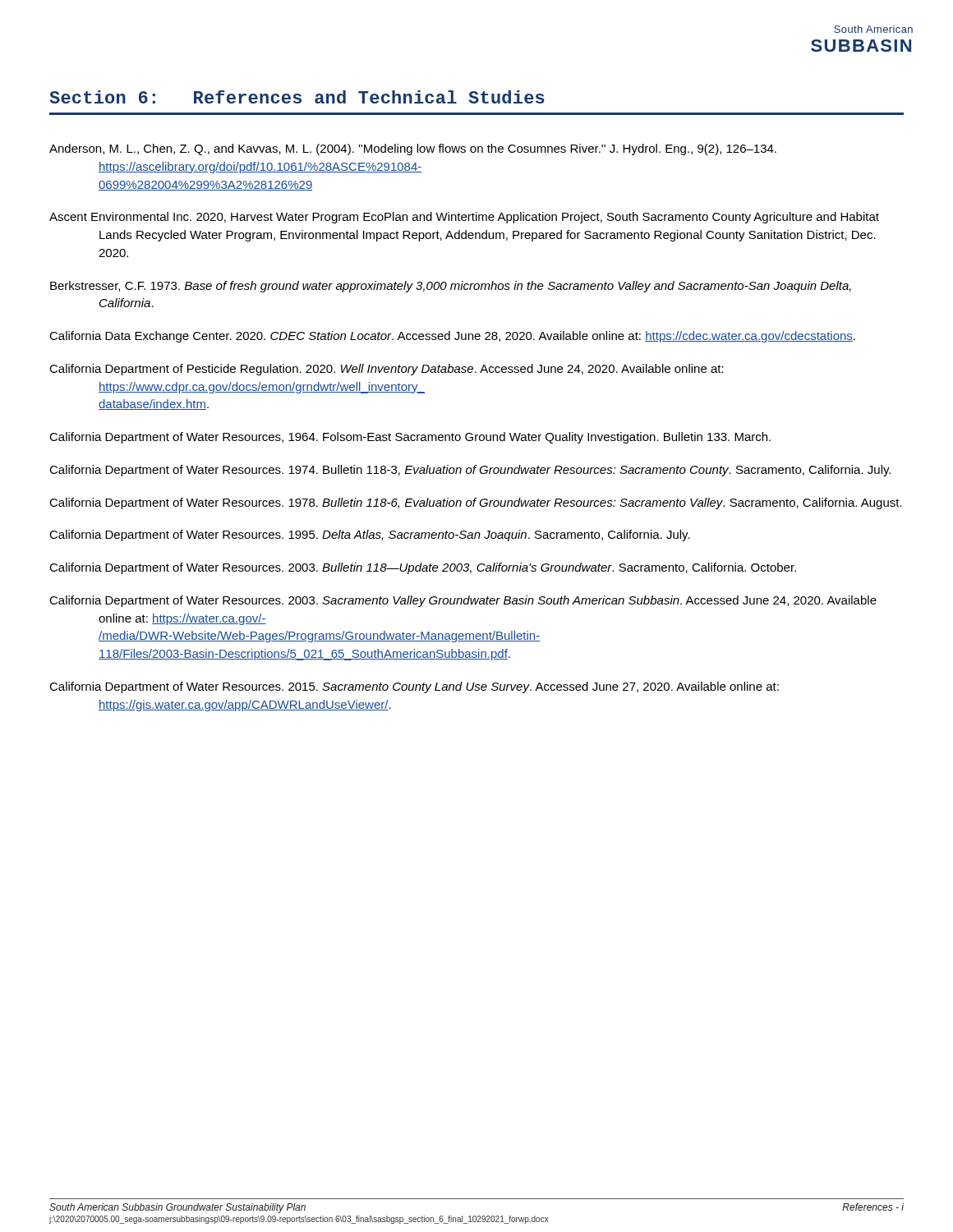Click on the list item that says "Berkstresser, C.F. 1973. Base of fresh ground"
The width and height of the screenshot is (953, 1232).
click(x=451, y=294)
